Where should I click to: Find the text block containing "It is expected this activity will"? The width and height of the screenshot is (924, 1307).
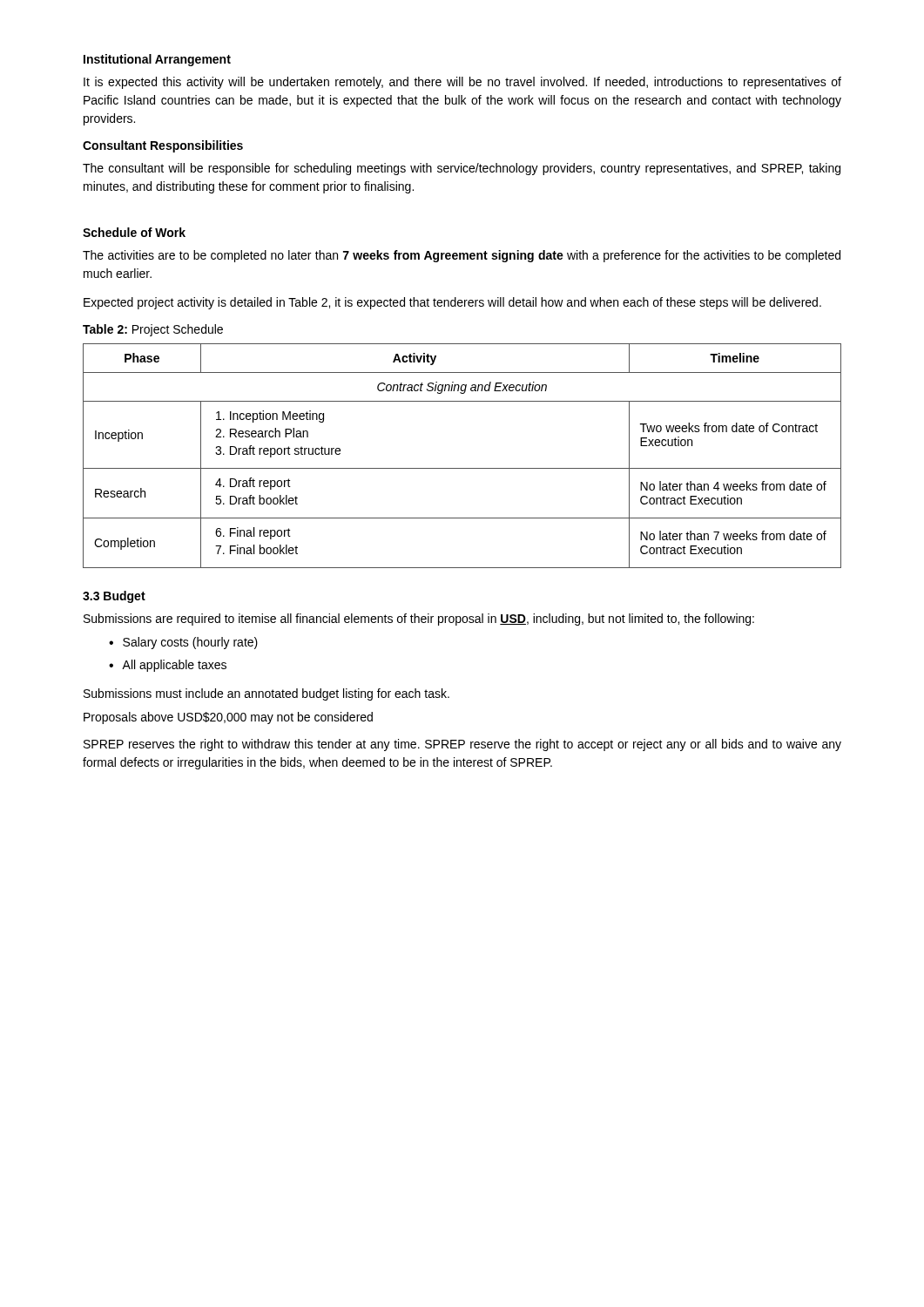(462, 100)
